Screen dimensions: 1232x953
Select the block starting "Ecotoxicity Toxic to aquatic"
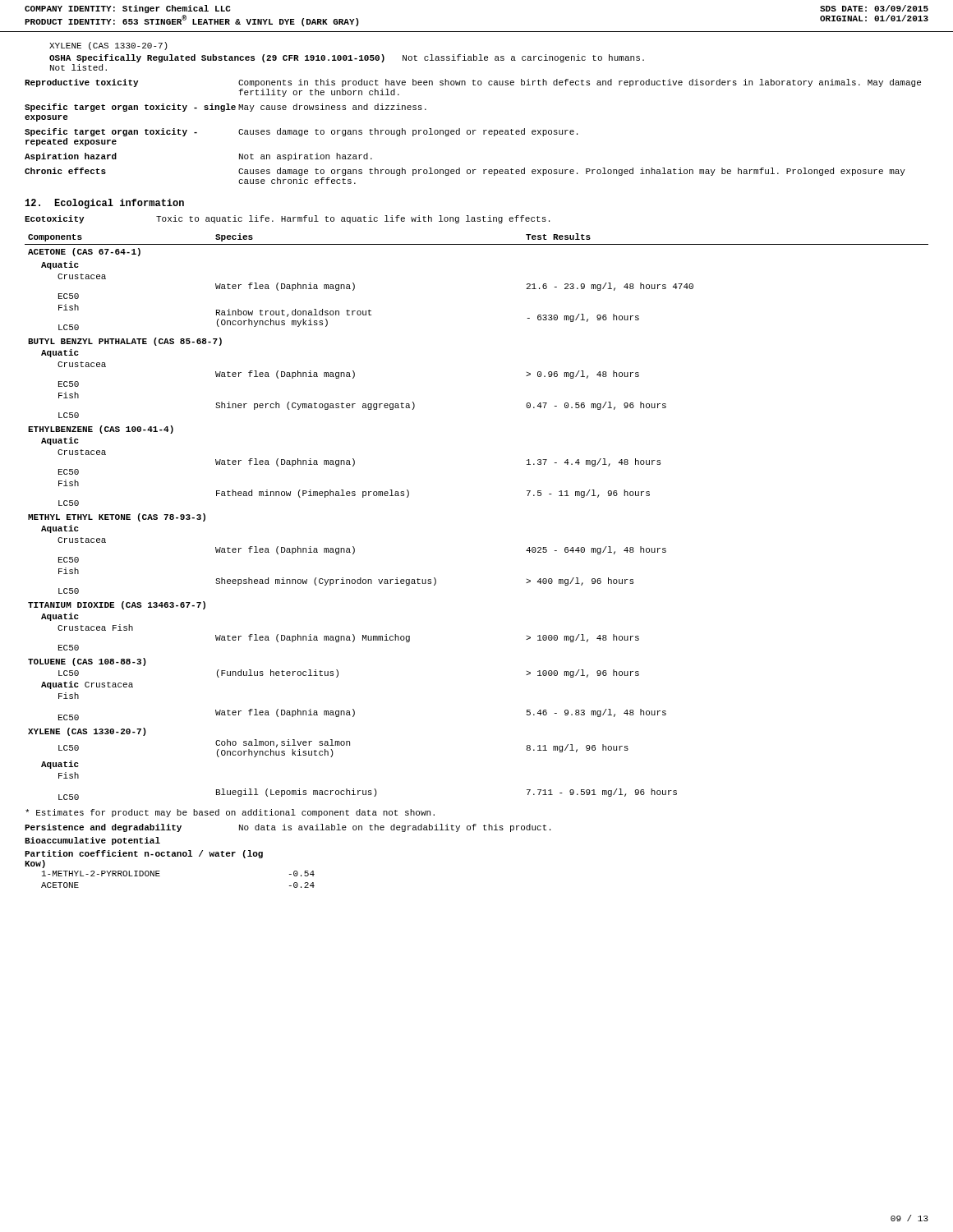(x=476, y=219)
